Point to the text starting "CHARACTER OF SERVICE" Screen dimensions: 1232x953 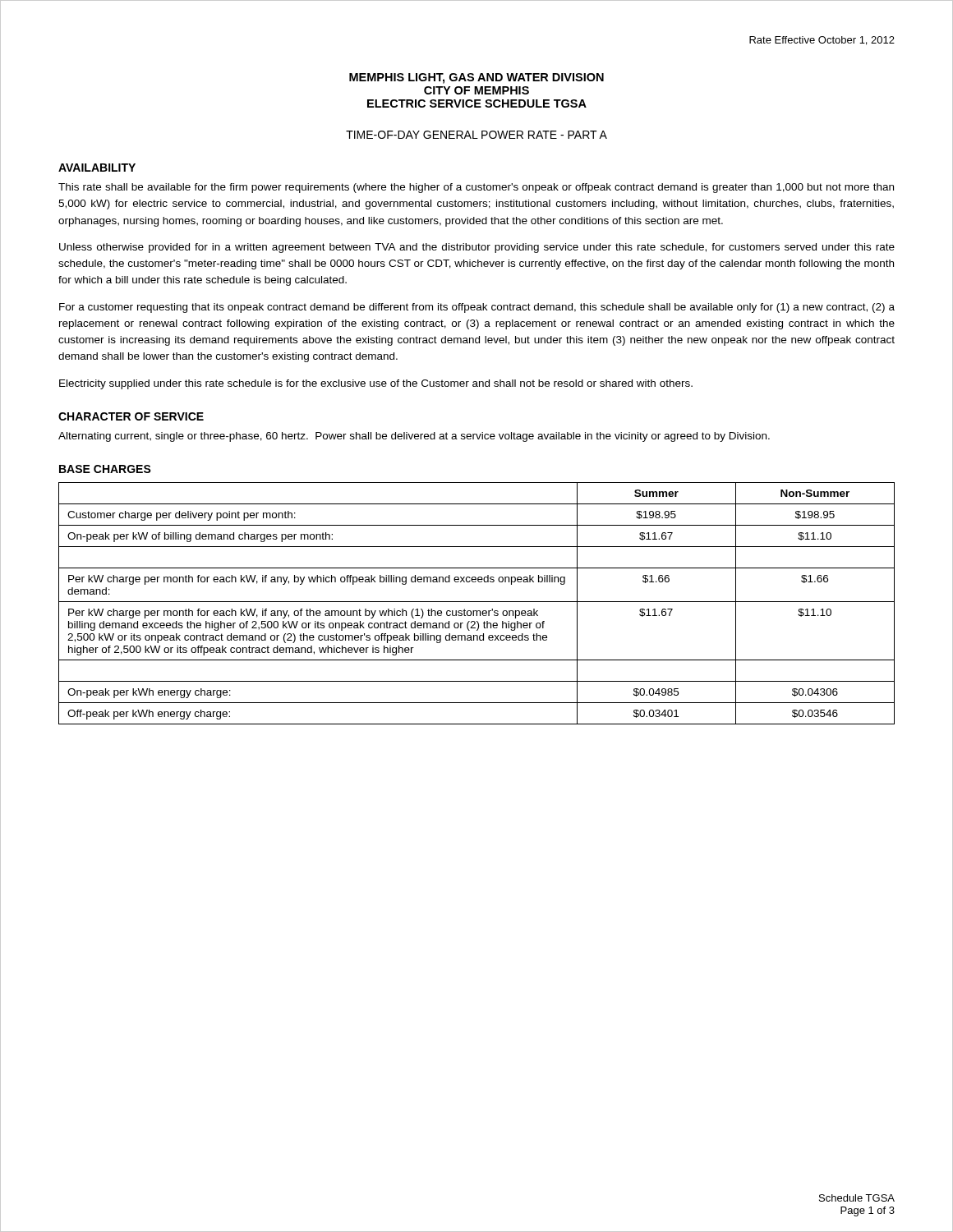click(131, 416)
